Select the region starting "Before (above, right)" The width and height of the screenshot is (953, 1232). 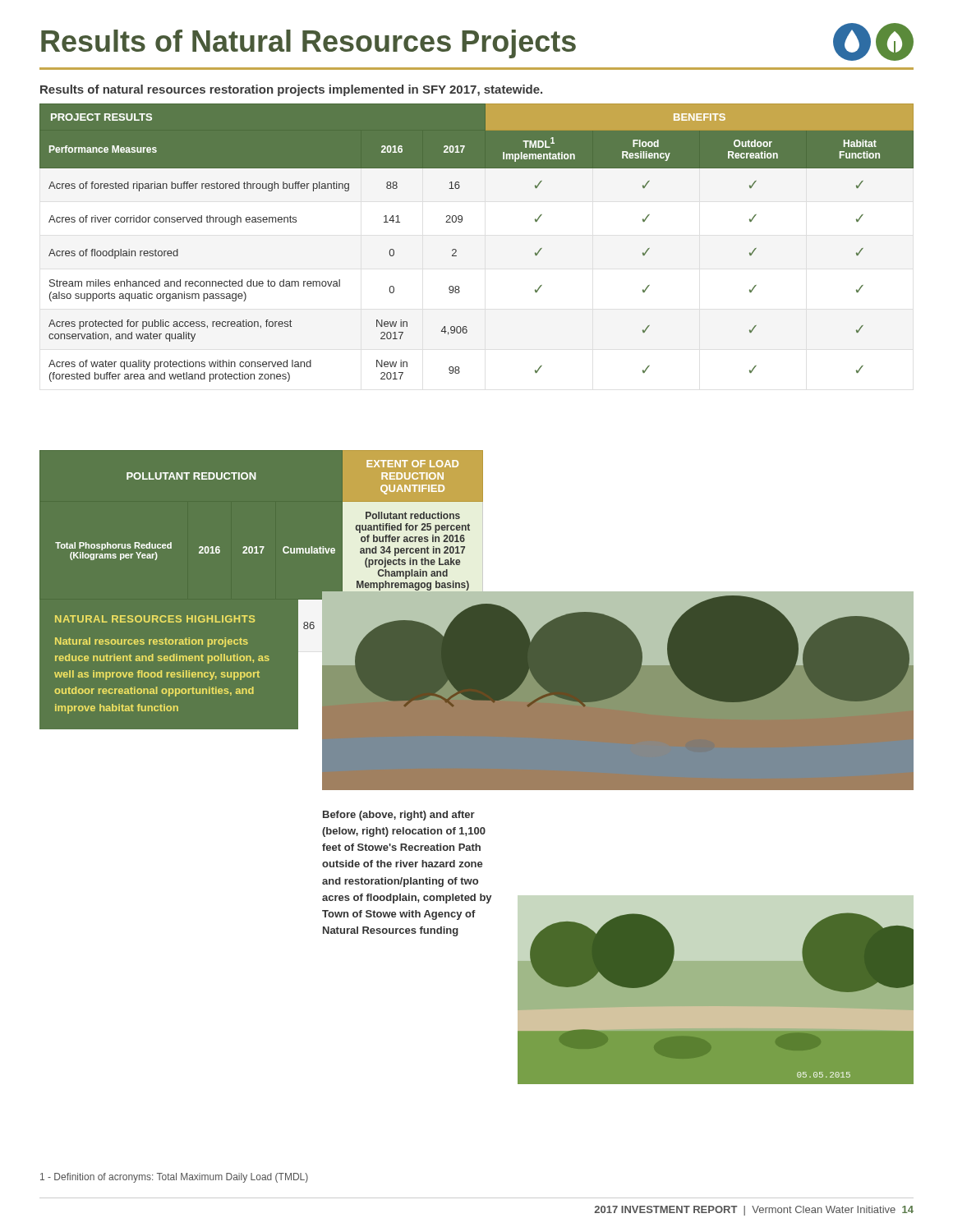412,873
